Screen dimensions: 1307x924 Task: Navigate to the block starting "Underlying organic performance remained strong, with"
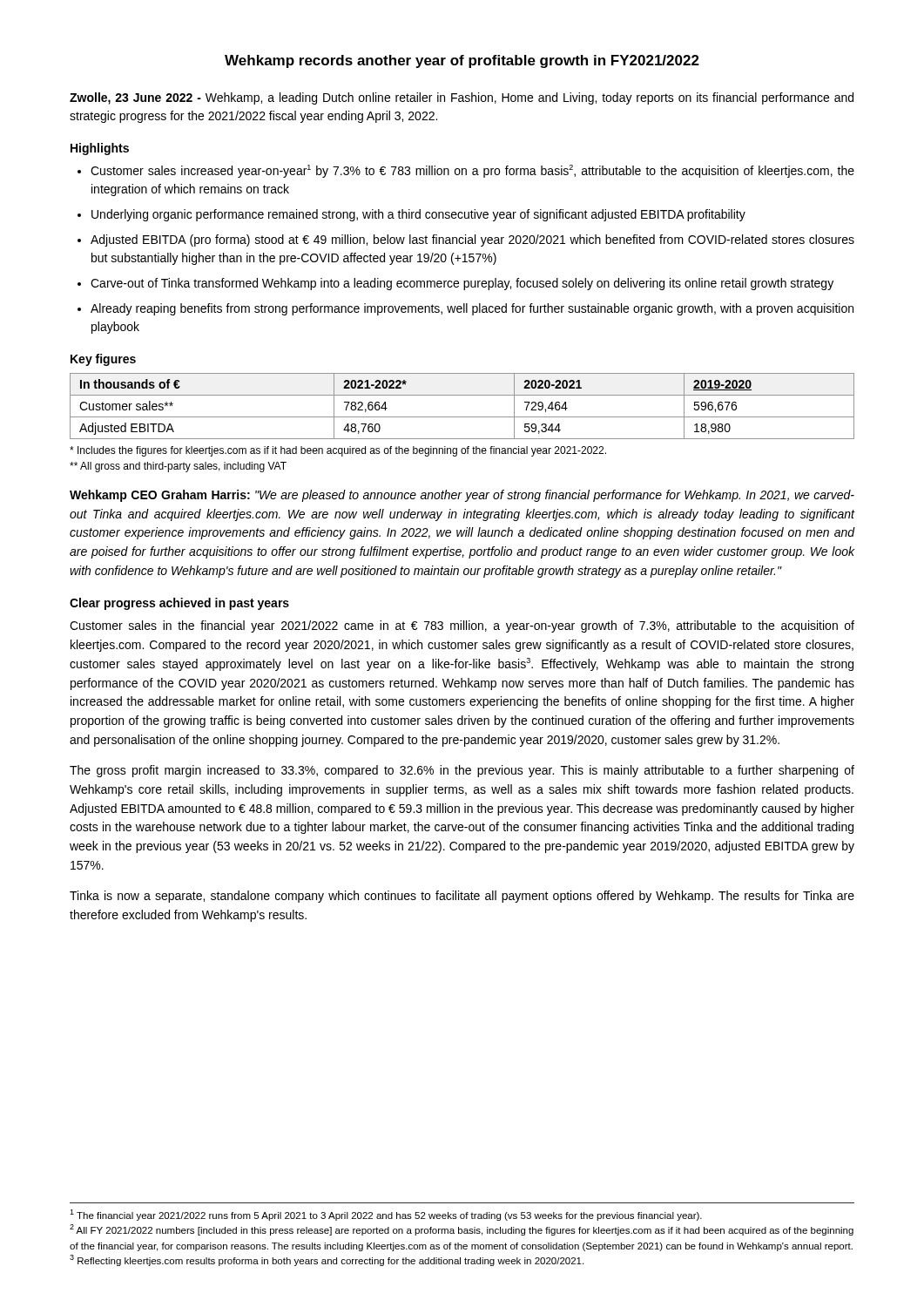472,215
